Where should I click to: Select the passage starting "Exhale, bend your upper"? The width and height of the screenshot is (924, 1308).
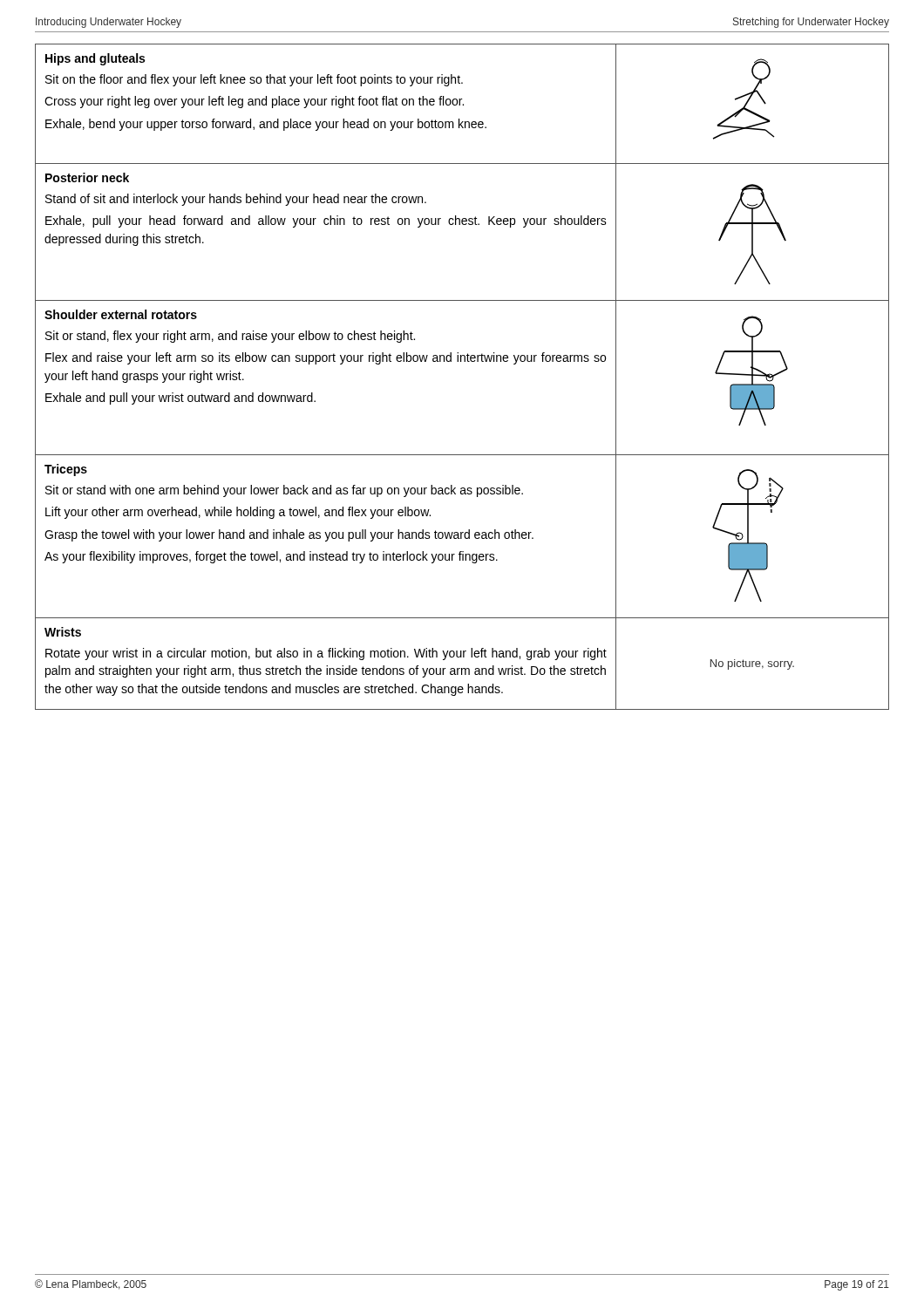click(325, 124)
